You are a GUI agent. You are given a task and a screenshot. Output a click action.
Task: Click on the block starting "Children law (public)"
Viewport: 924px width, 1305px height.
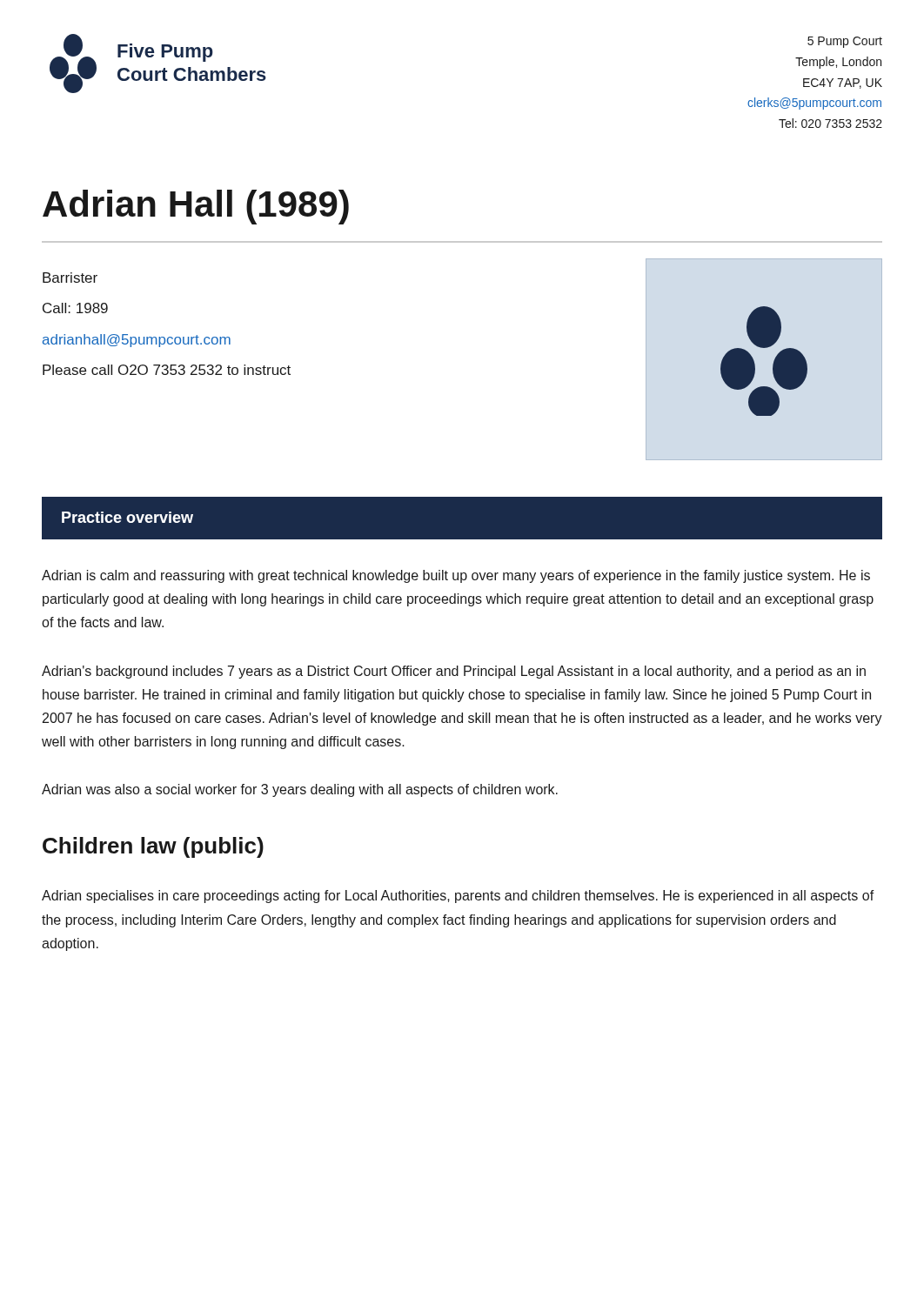[x=153, y=846]
